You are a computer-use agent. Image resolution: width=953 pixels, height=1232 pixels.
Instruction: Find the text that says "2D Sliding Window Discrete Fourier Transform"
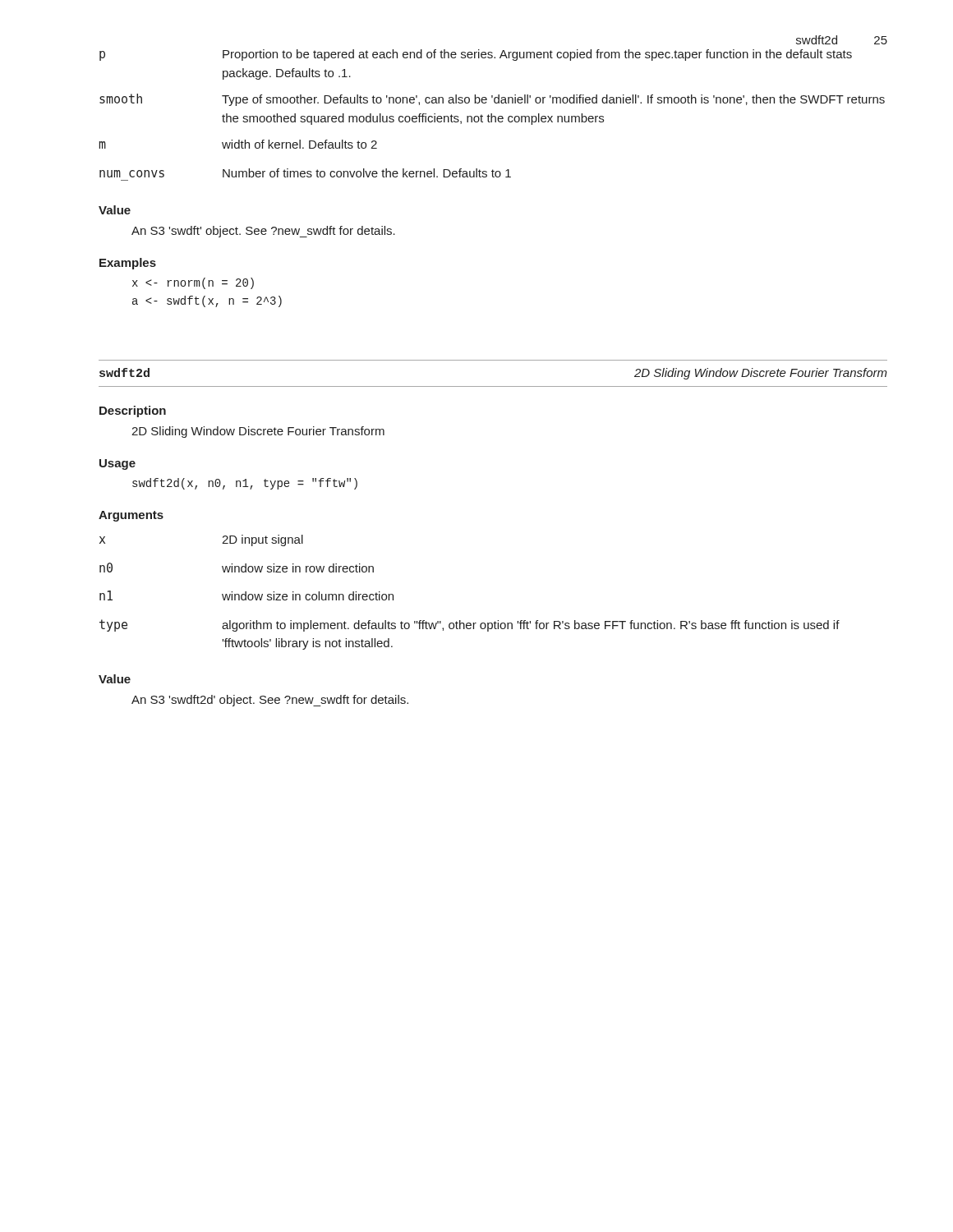tap(258, 431)
